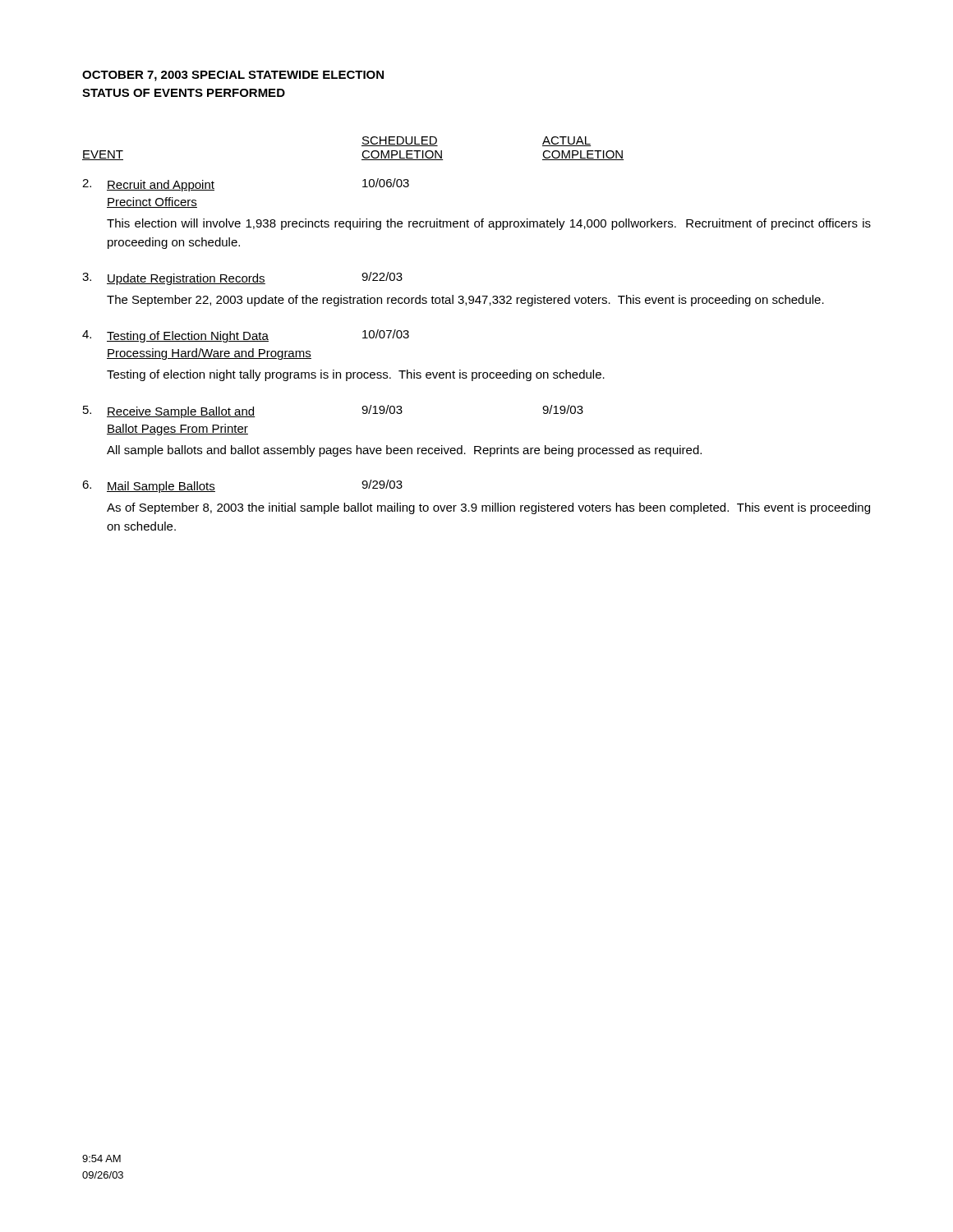Click on the region starting "The September 22, 2003"
The image size is (953, 1232).
tap(466, 299)
